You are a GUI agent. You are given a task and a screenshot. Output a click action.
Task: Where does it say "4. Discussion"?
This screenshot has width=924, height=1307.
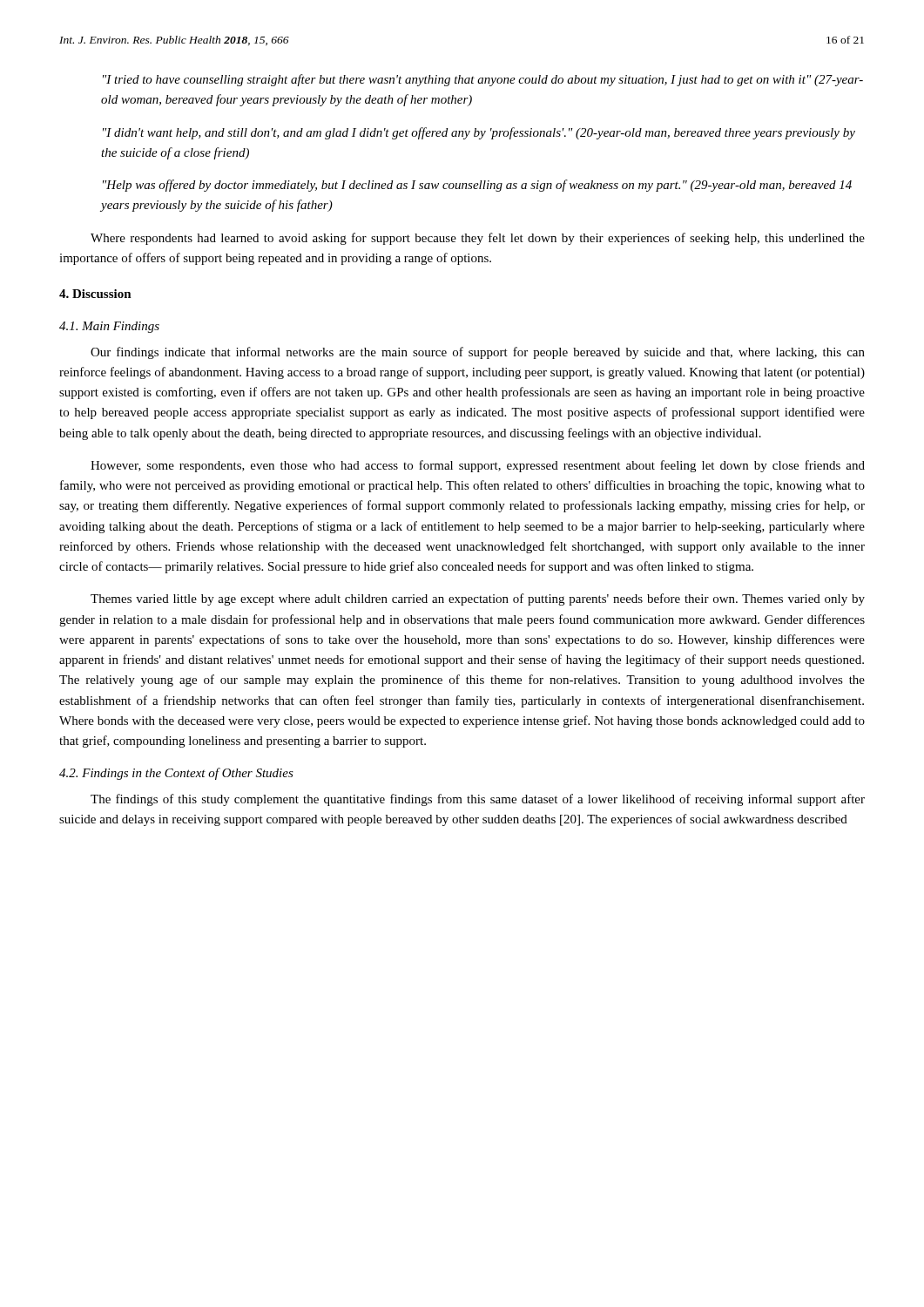tap(95, 294)
